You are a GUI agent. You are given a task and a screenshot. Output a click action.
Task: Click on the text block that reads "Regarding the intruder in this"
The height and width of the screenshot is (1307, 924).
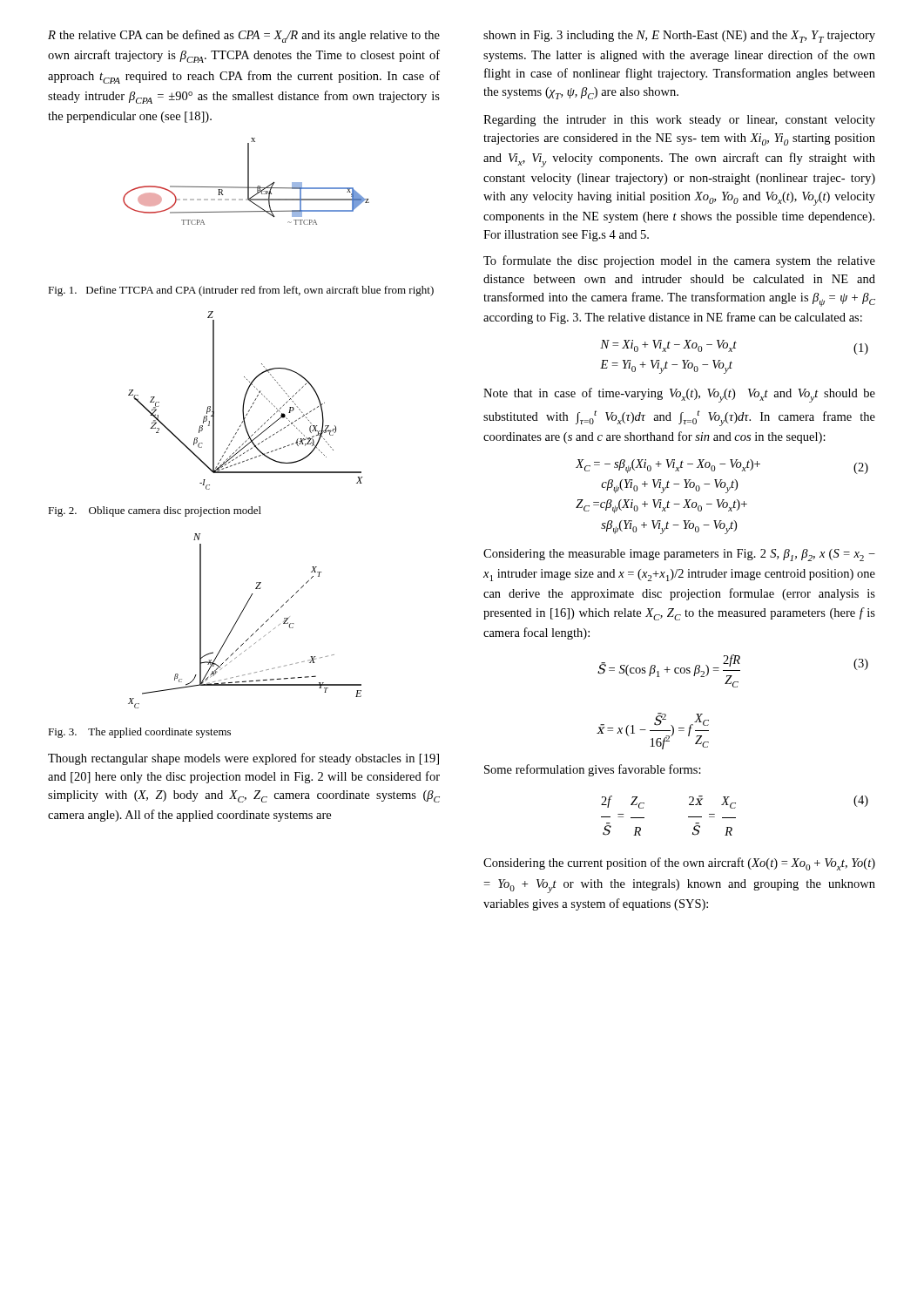(x=679, y=177)
